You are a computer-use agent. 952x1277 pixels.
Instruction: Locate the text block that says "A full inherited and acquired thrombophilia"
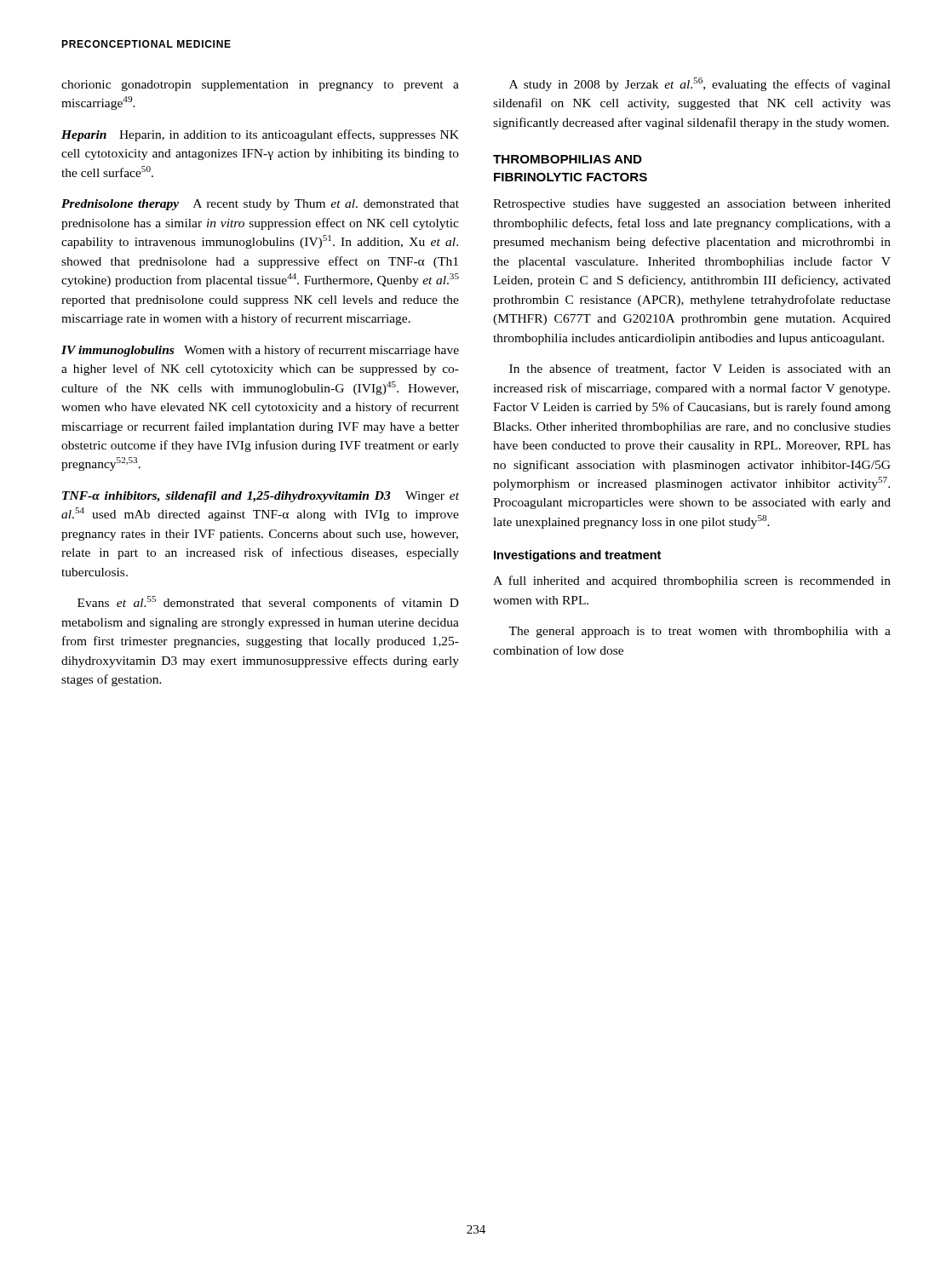pos(692,591)
